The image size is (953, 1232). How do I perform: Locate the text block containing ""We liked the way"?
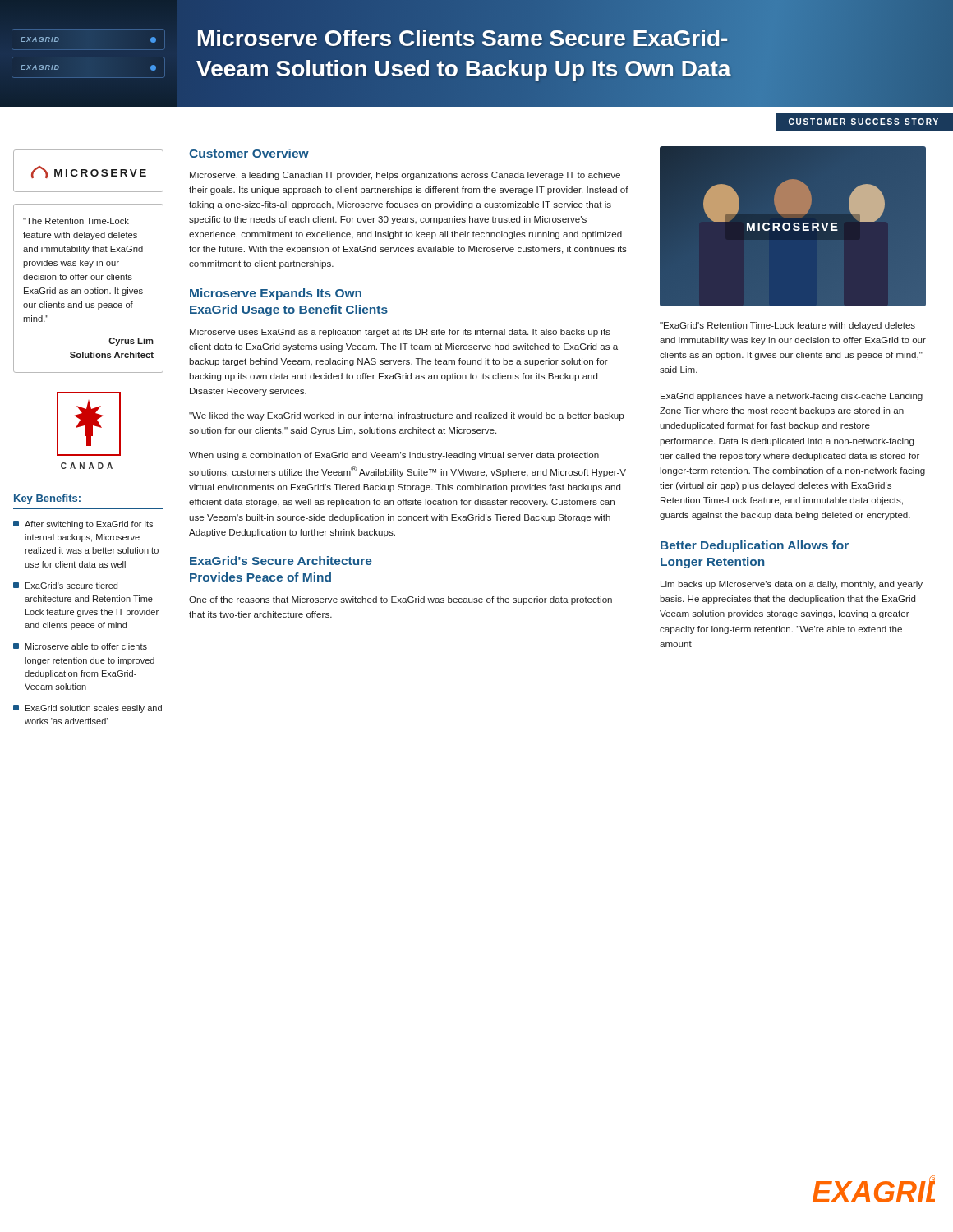pos(407,423)
